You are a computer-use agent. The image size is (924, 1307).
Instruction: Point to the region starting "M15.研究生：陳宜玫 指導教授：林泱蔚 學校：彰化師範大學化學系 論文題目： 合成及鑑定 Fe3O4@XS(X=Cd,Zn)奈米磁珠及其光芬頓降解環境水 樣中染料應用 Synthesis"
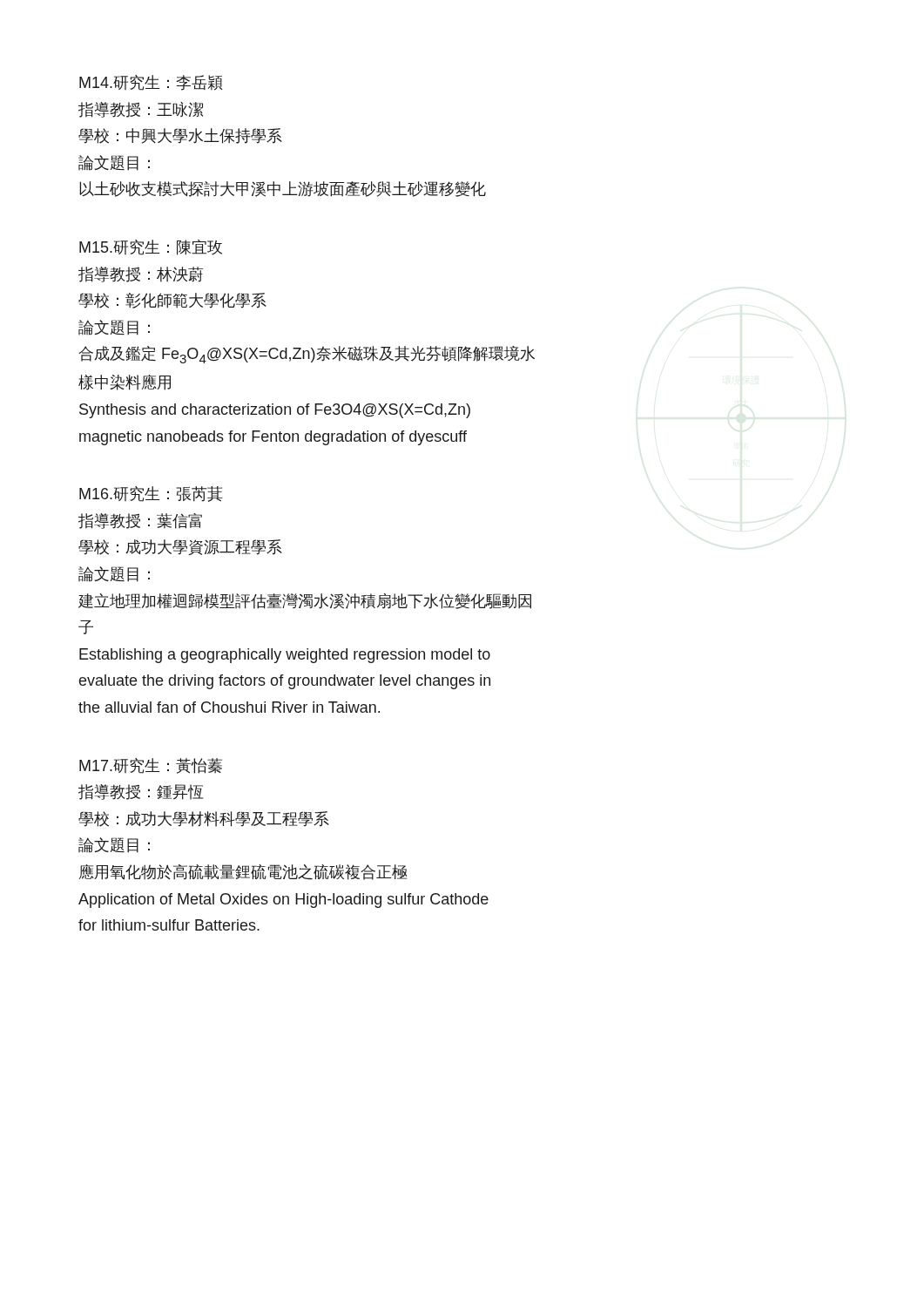click(x=462, y=342)
